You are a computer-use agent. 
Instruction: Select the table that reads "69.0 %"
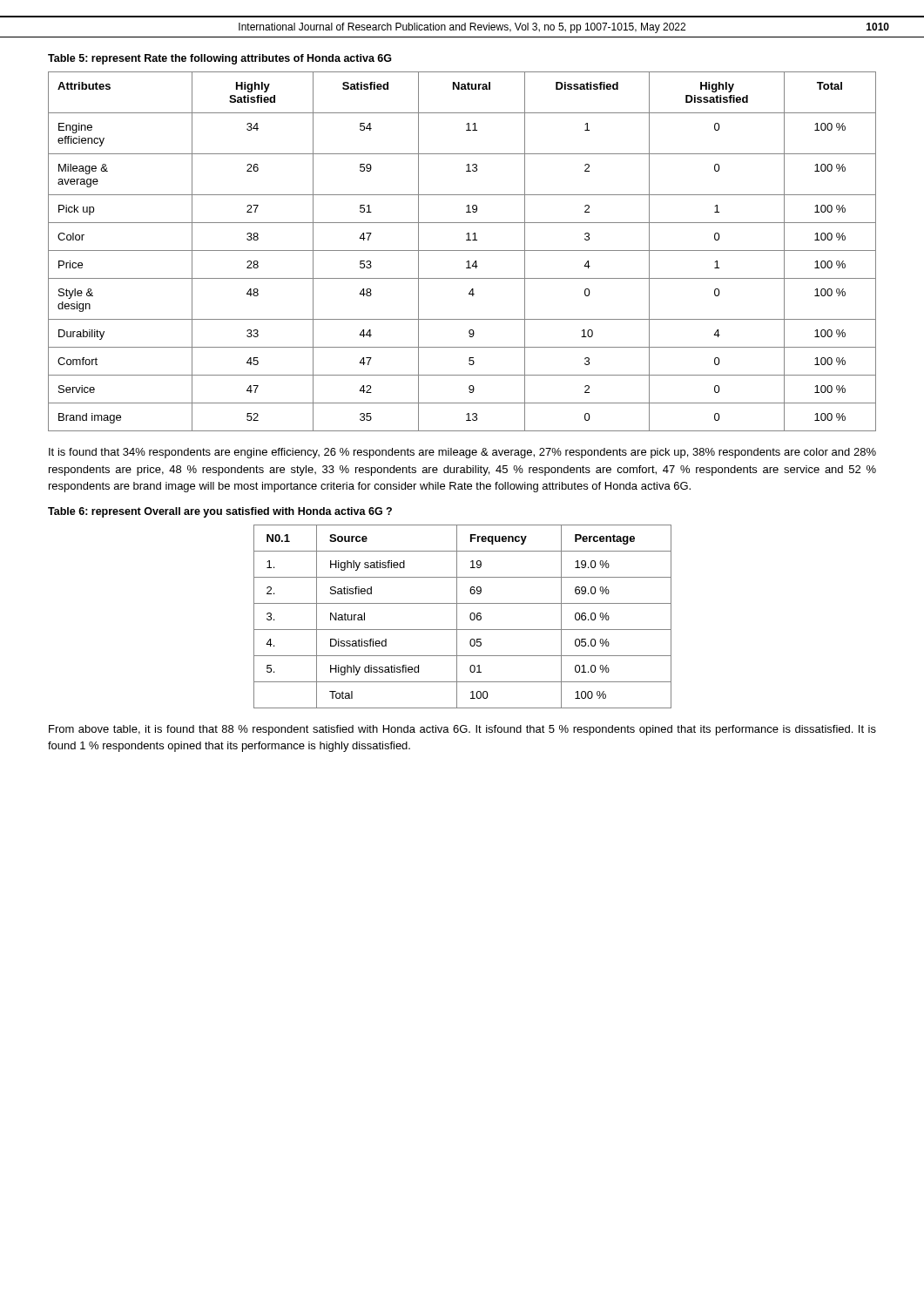click(x=462, y=616)
